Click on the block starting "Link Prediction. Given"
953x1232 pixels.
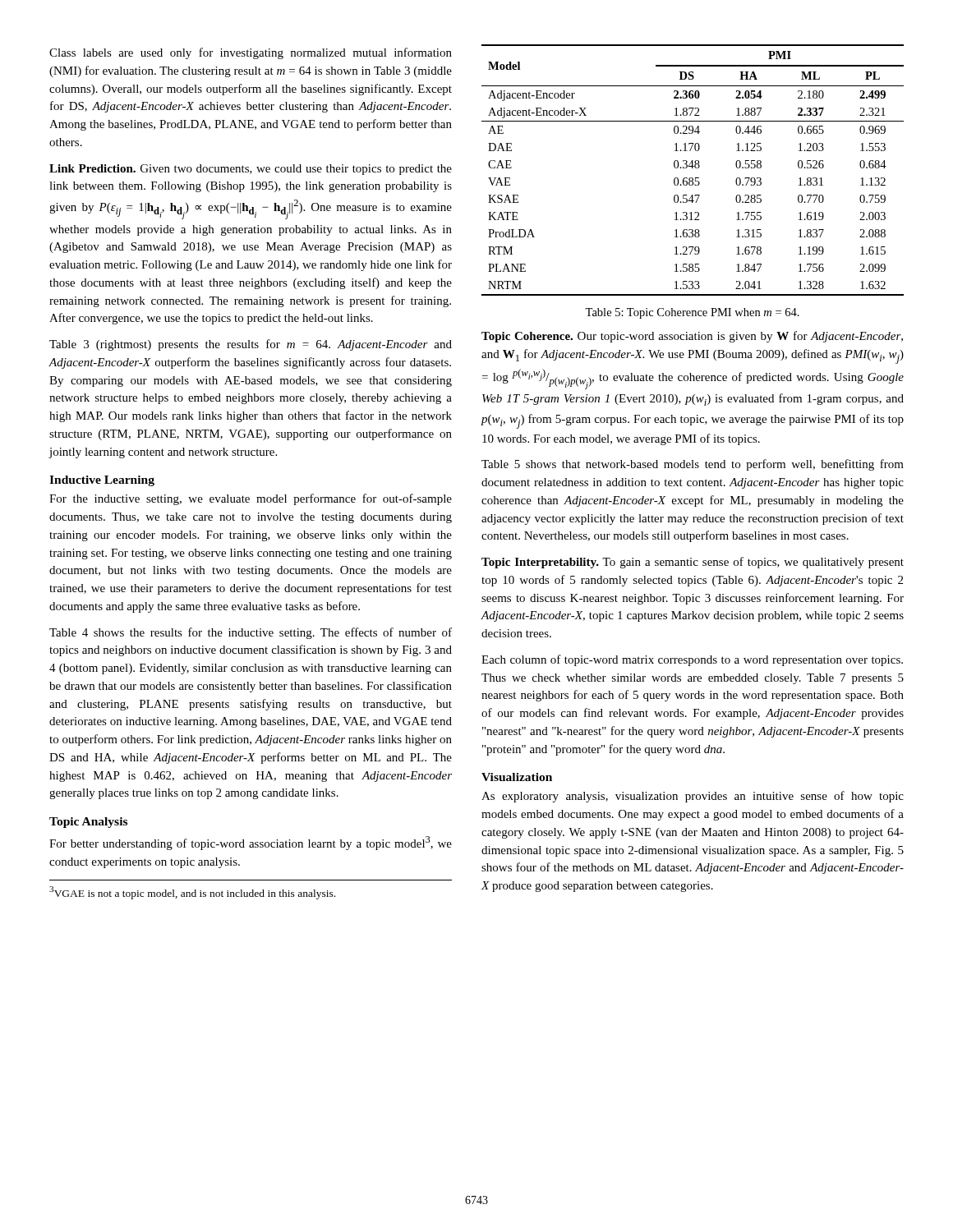tap(251, 243)
